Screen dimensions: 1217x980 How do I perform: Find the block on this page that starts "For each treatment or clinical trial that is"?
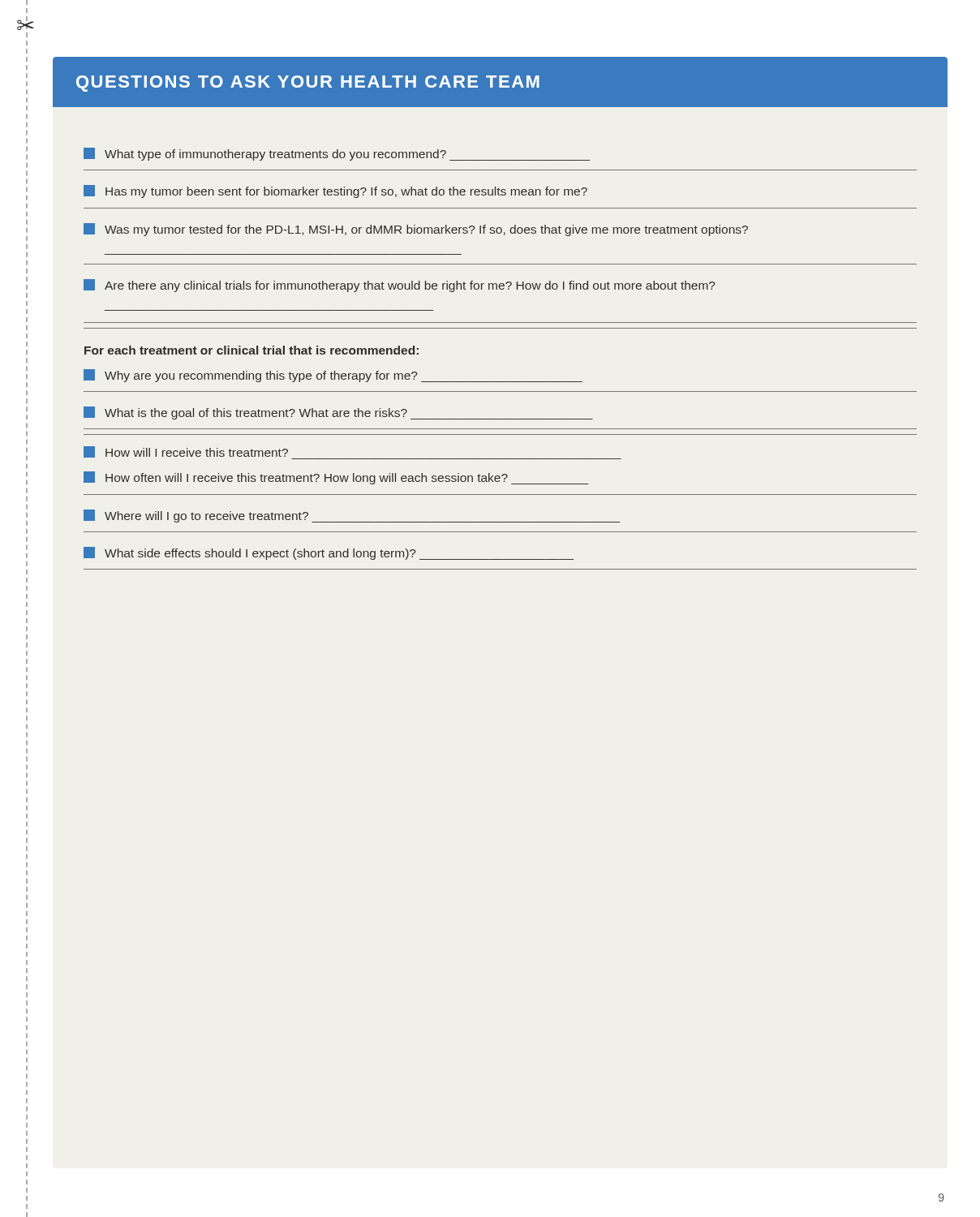252,350
